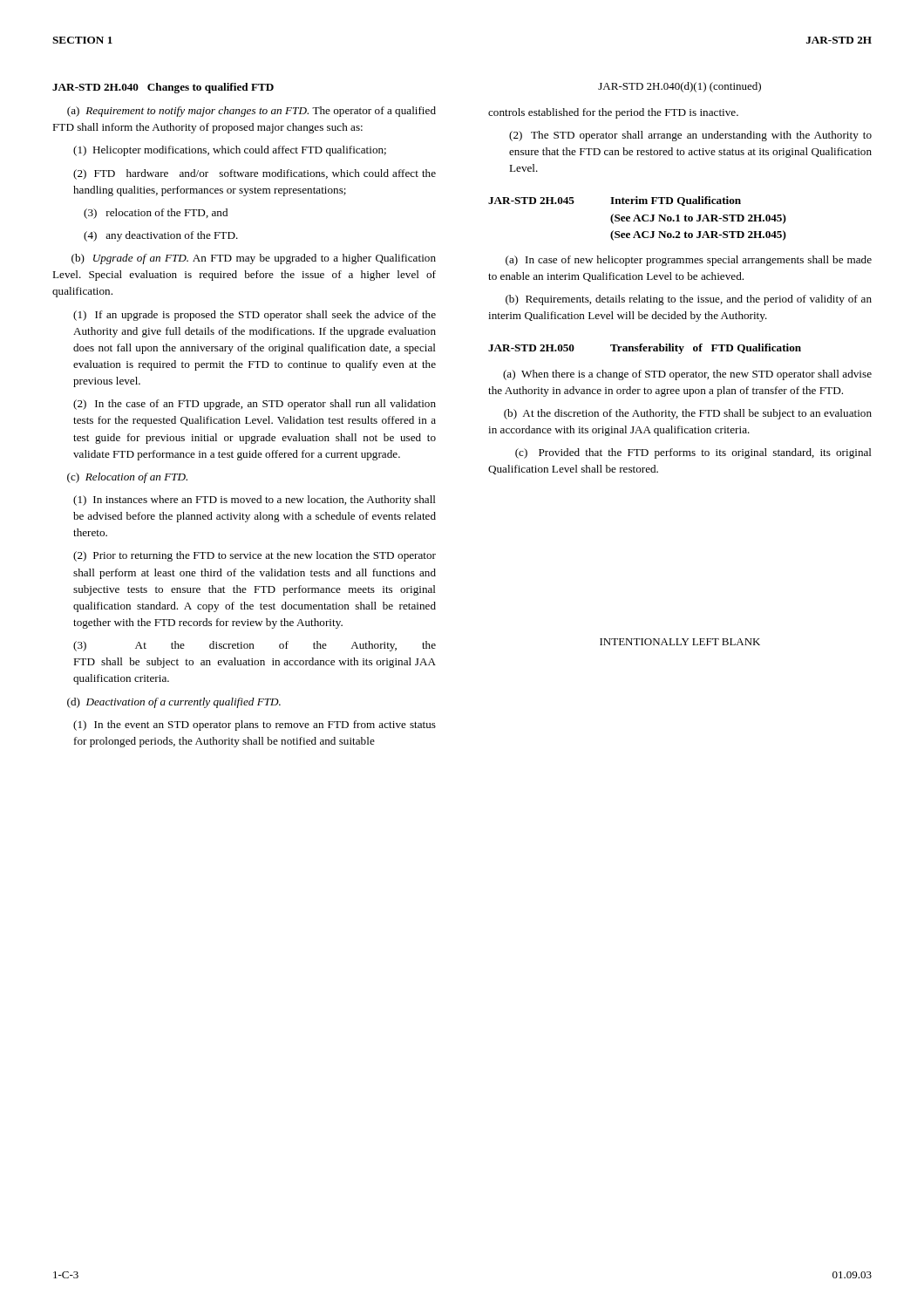
Task: Point to the element starting "(c) Relocation of an"
Action: point(120,476)
